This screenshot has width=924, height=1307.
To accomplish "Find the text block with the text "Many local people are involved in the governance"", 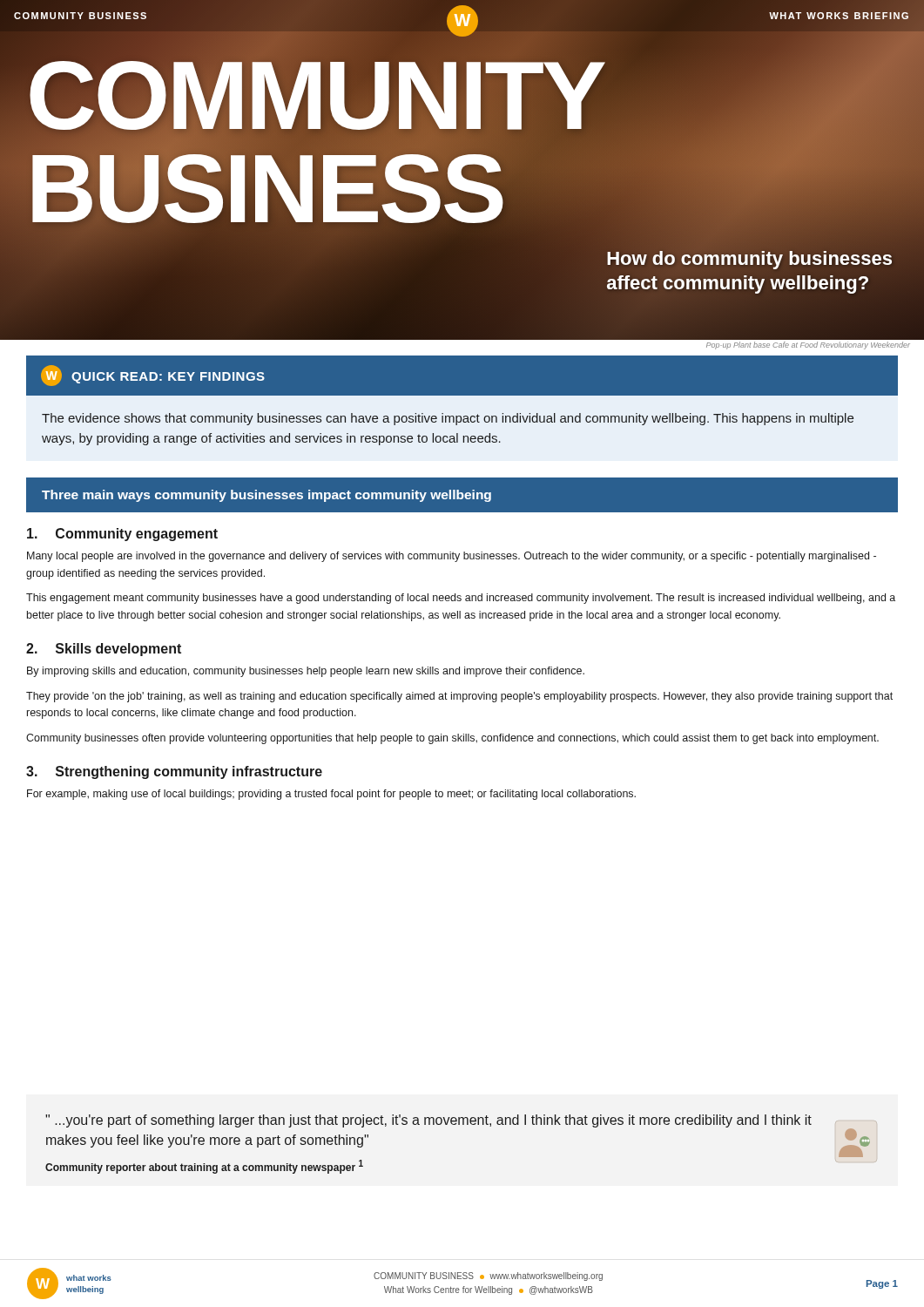I will point(451,564).
